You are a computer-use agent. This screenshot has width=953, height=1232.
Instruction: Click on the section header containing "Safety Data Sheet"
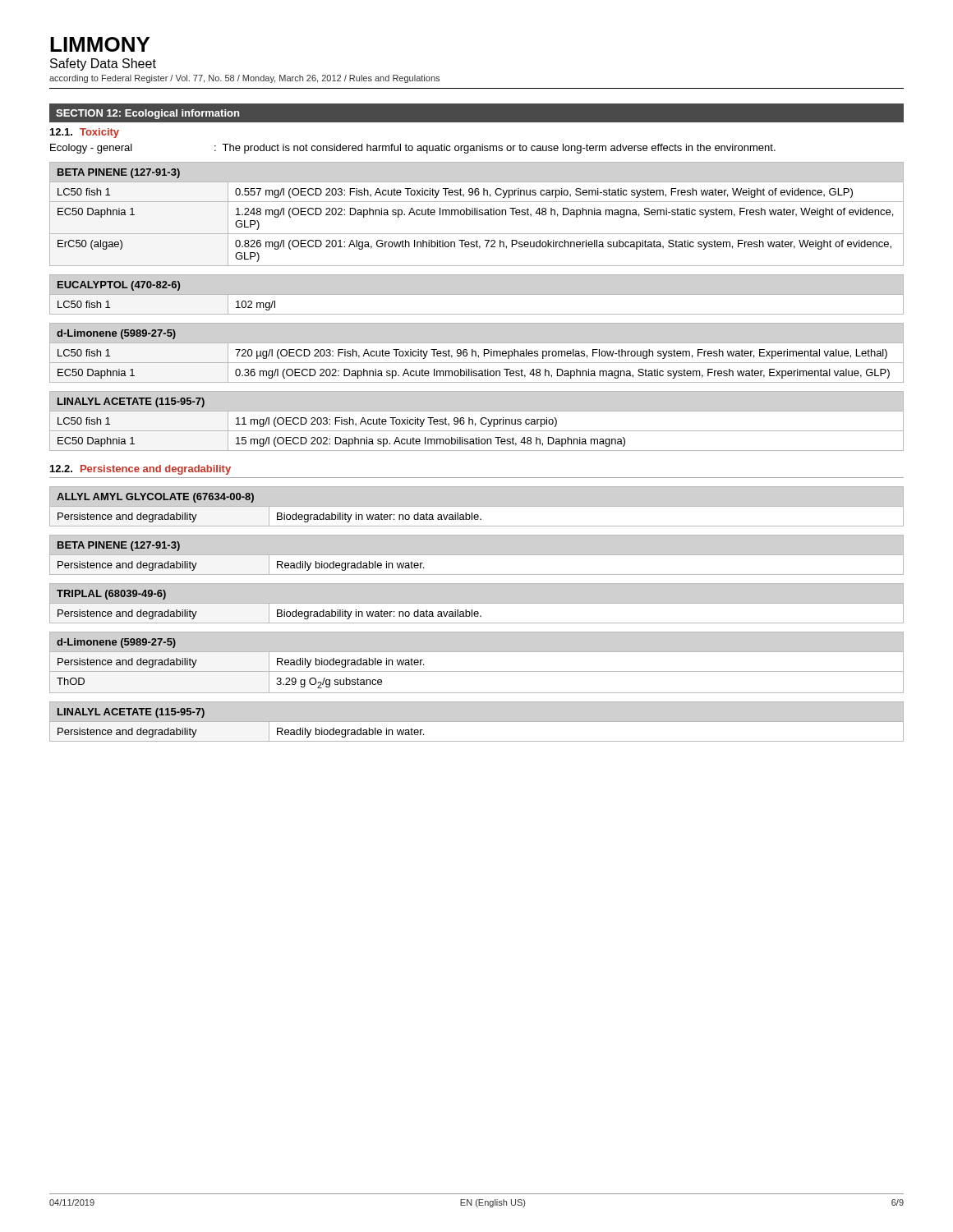(x=103, y=63)
